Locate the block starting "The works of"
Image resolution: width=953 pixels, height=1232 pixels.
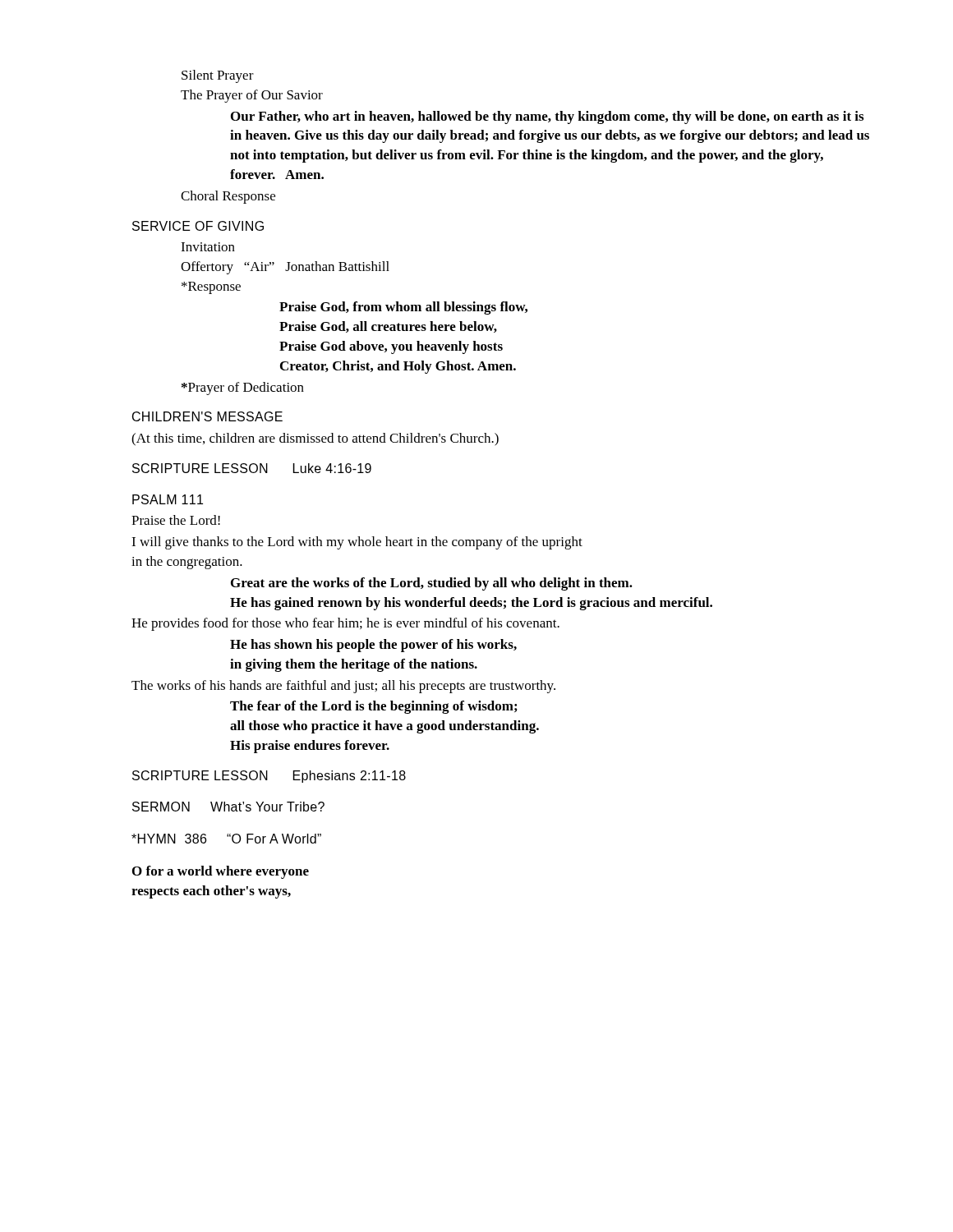(501, 685)
